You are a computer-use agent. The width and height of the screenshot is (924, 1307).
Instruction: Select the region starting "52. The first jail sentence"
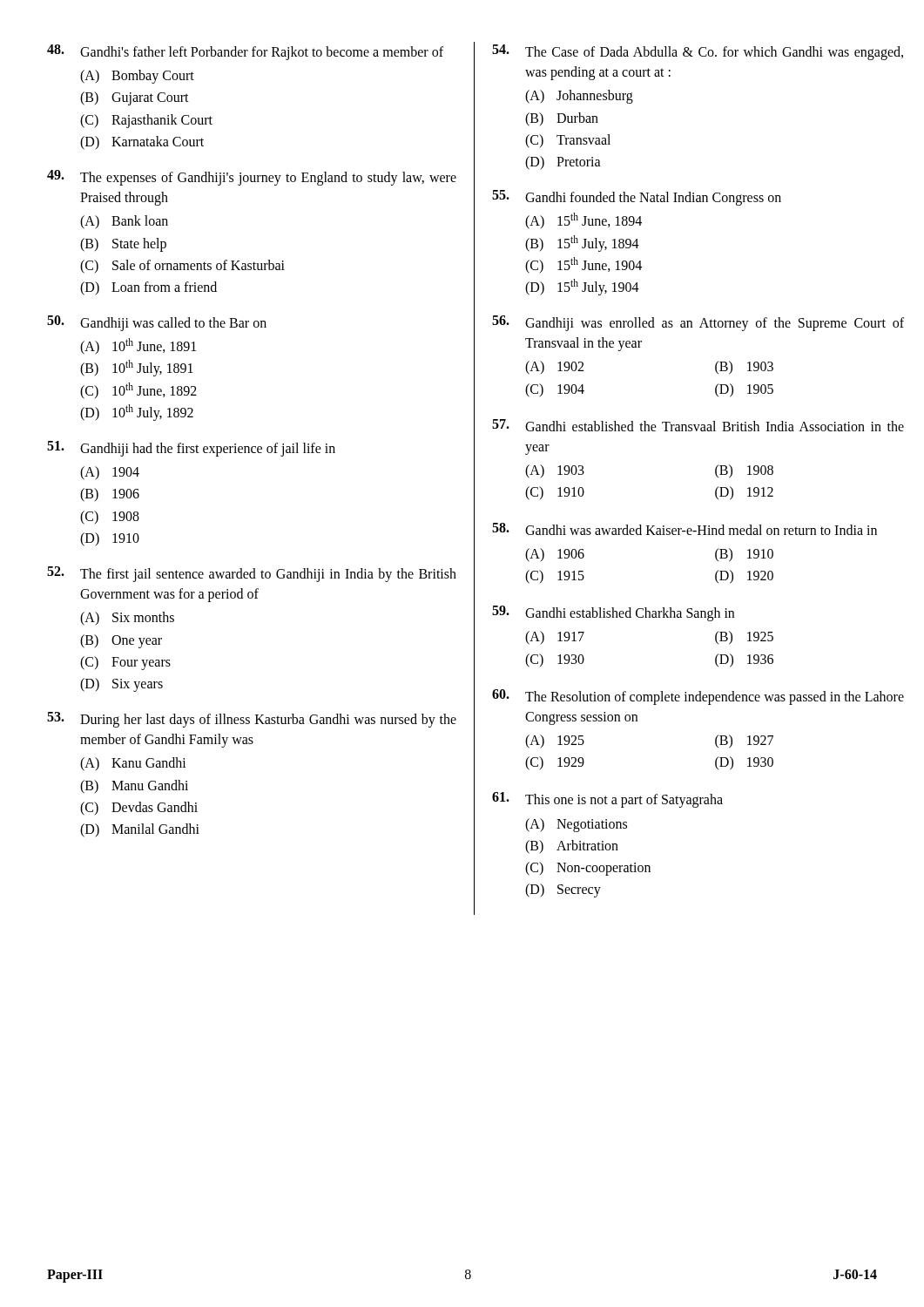tap(252, 574)
